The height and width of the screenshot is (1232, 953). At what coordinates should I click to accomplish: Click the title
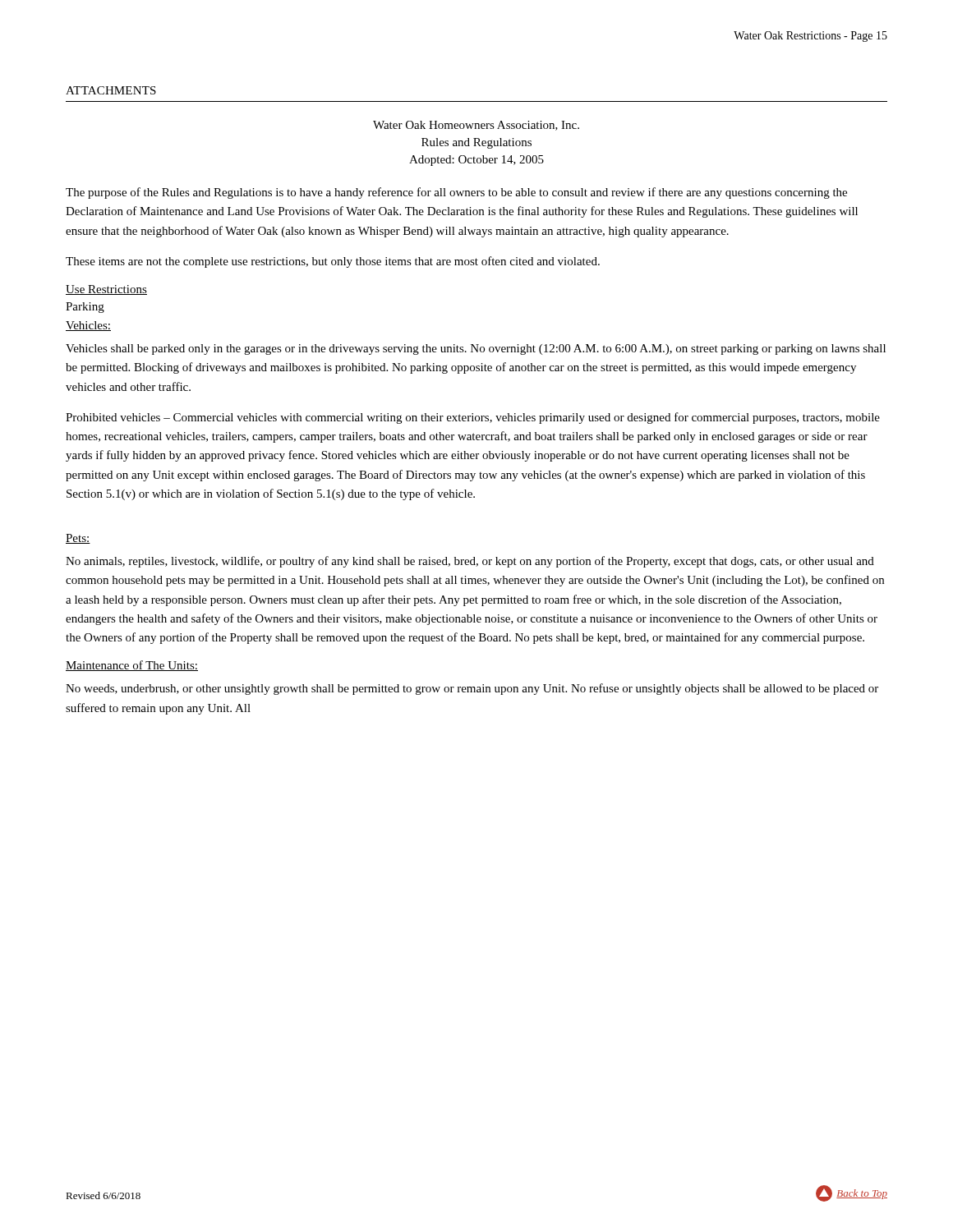pos(476,143)
